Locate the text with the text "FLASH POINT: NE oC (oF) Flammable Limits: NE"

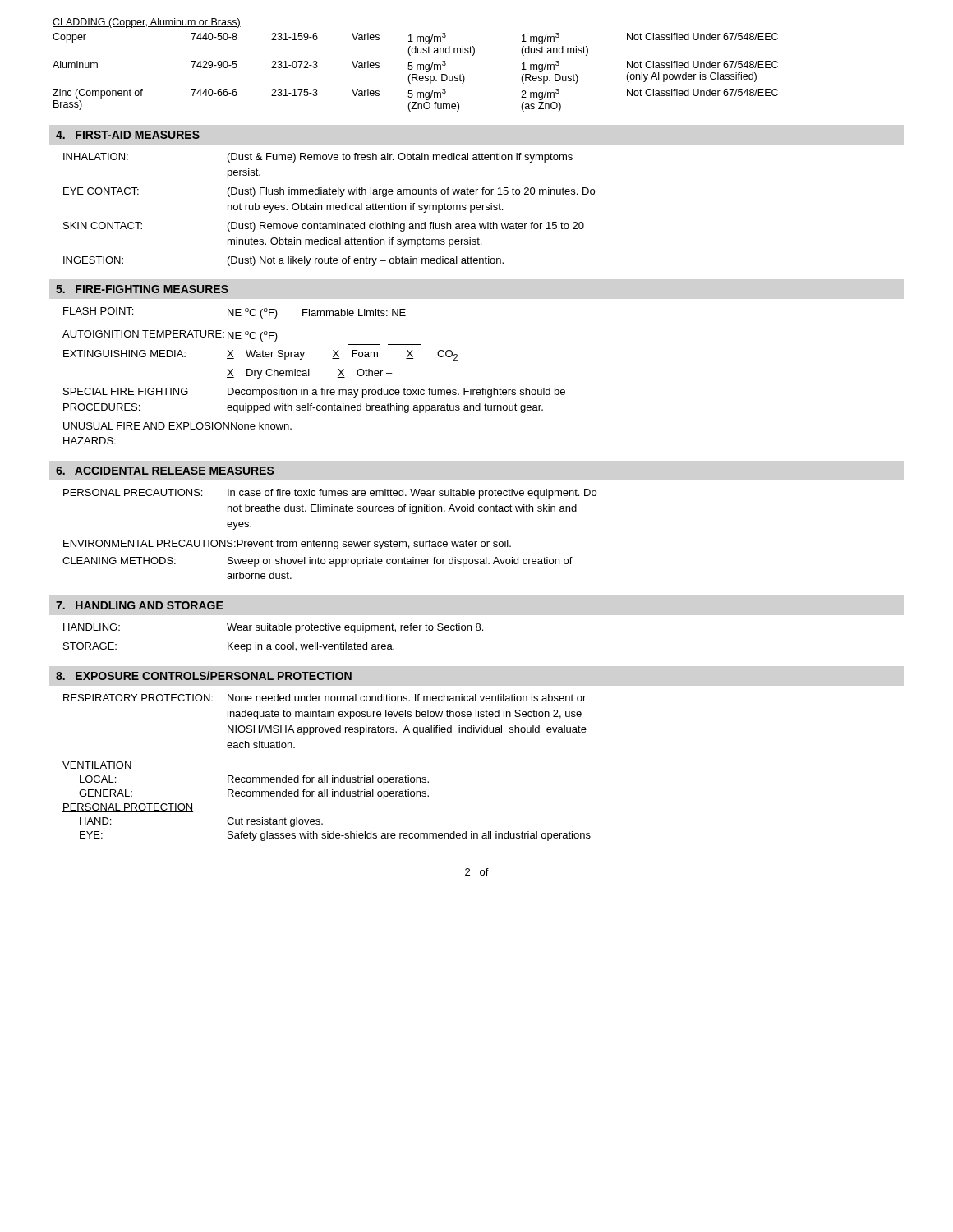(x=235, y=313)
